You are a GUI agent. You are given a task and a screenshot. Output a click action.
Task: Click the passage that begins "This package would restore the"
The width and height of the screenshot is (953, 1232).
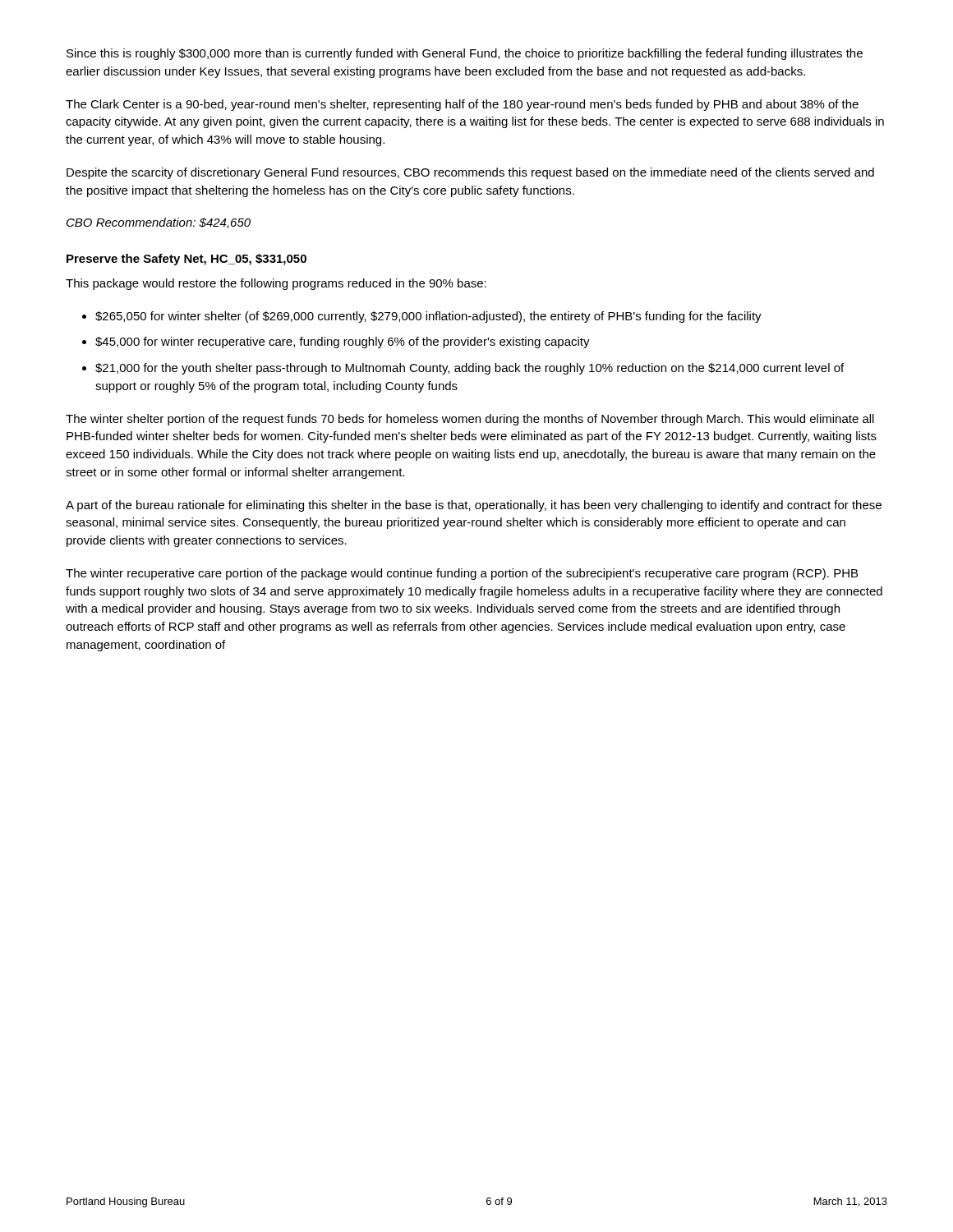(x=476, y=283)
